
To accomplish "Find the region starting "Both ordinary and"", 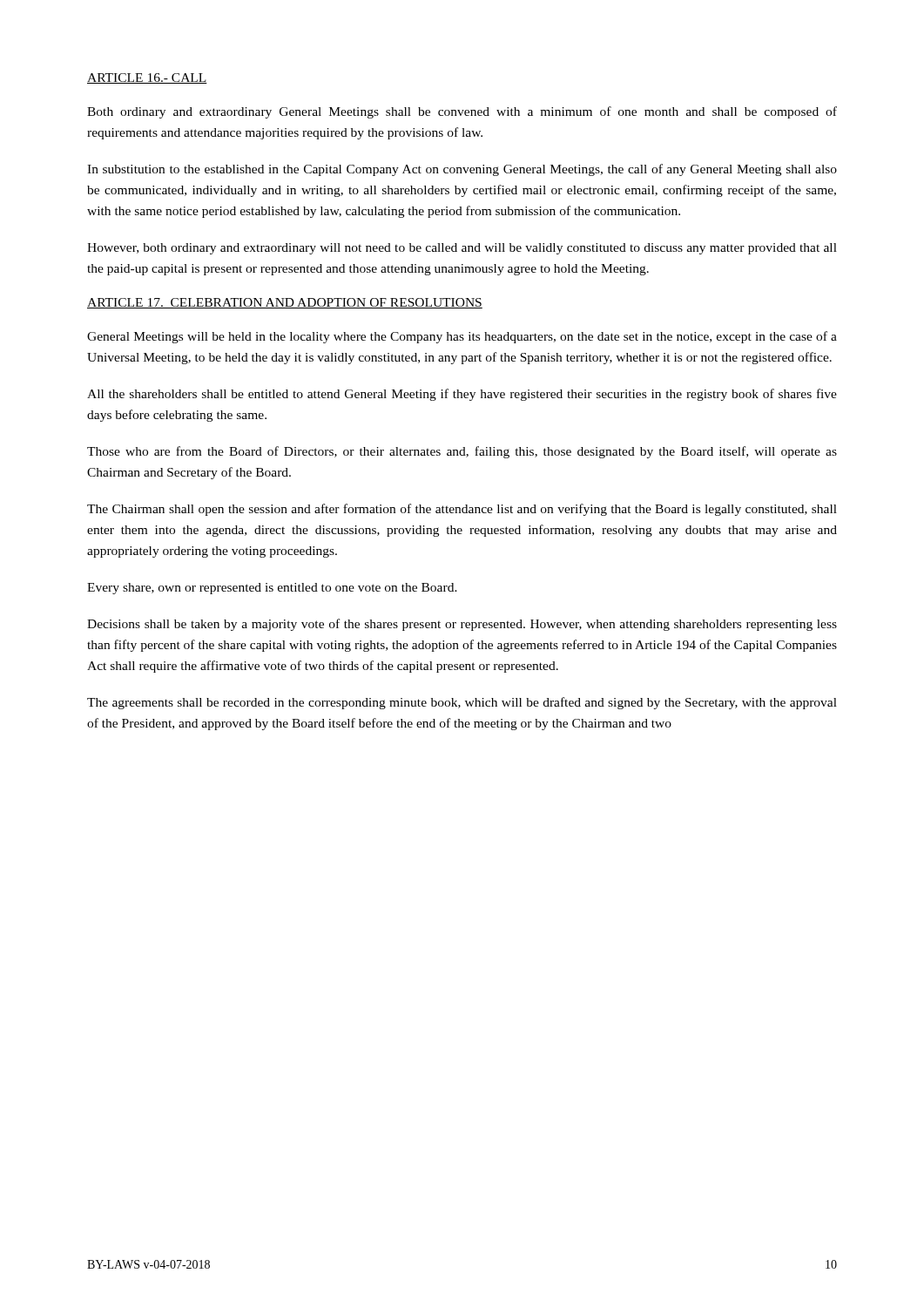I will (x=462, y=122).
